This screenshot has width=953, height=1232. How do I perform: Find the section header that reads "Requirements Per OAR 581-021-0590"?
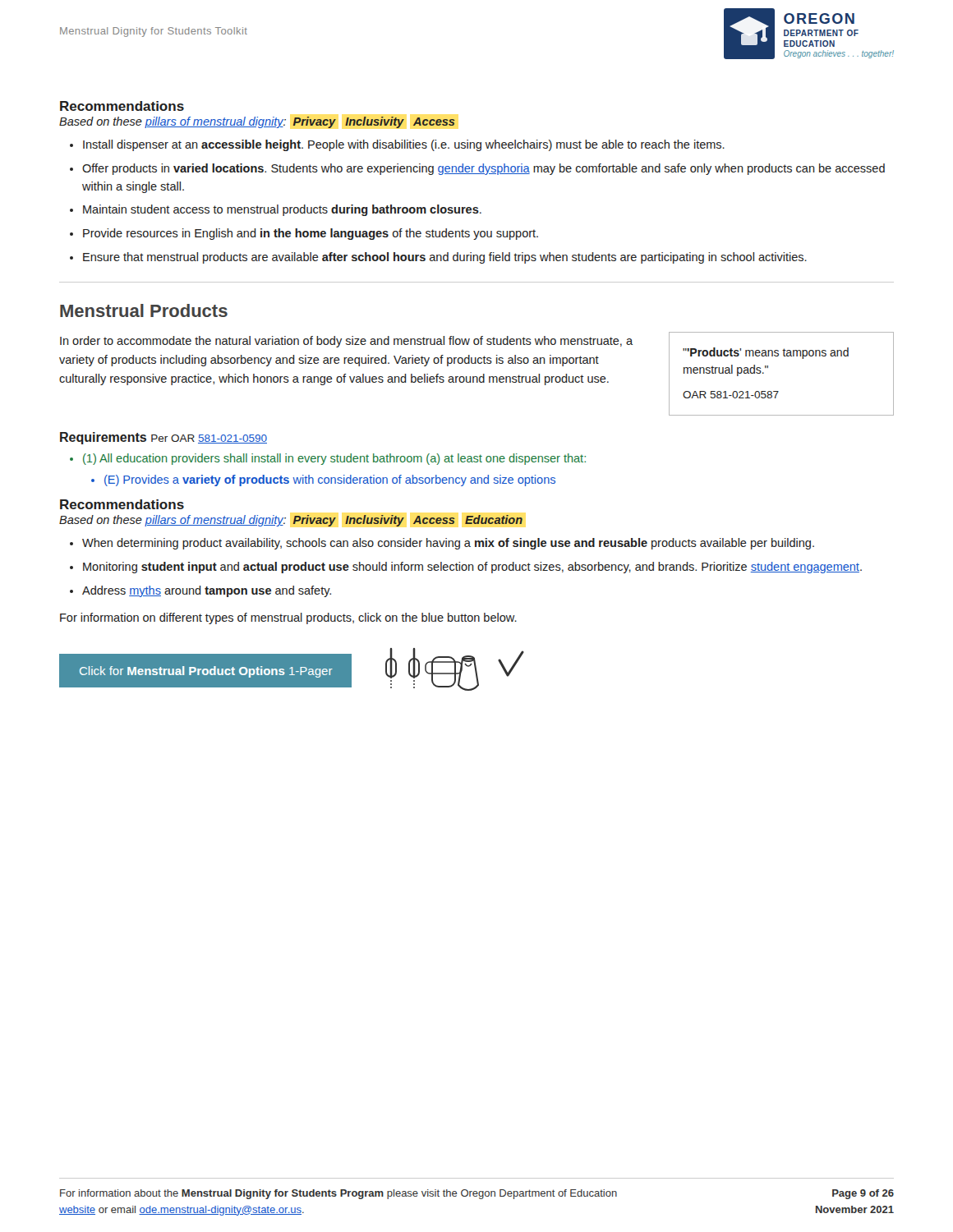(163, 438)
